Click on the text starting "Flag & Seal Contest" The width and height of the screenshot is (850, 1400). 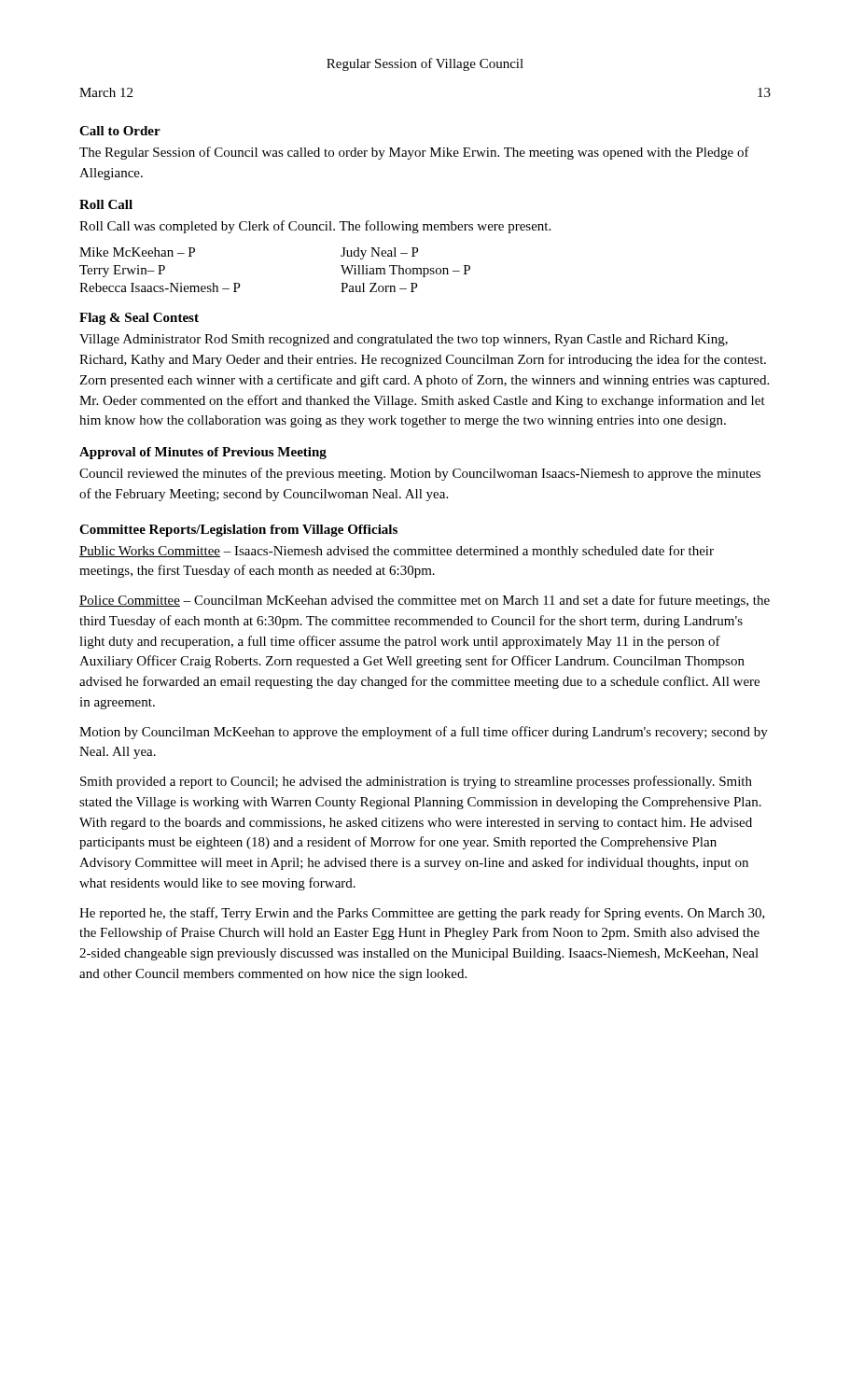click(139, 318)
